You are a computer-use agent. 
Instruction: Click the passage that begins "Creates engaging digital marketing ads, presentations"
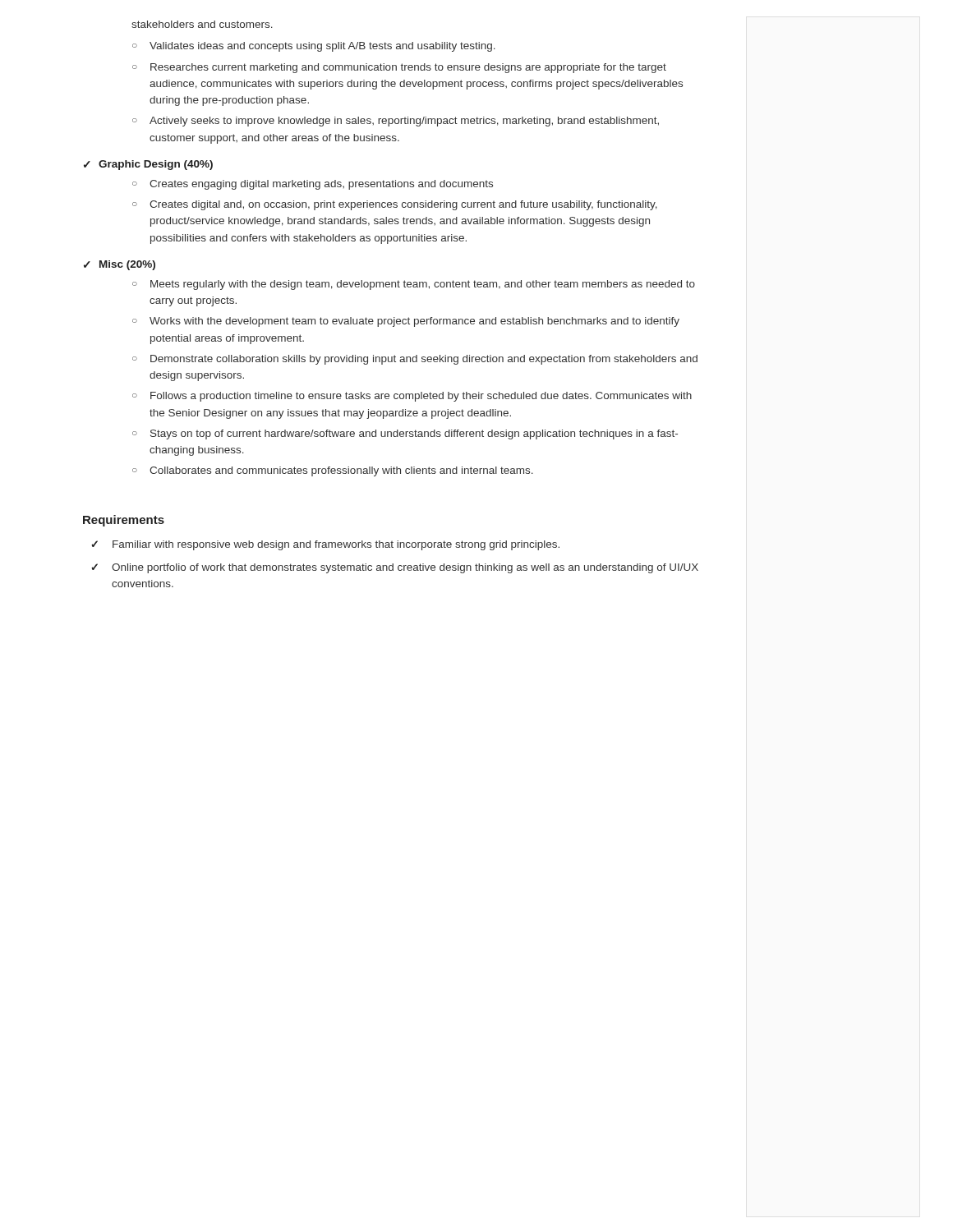[x=322, y=183]
